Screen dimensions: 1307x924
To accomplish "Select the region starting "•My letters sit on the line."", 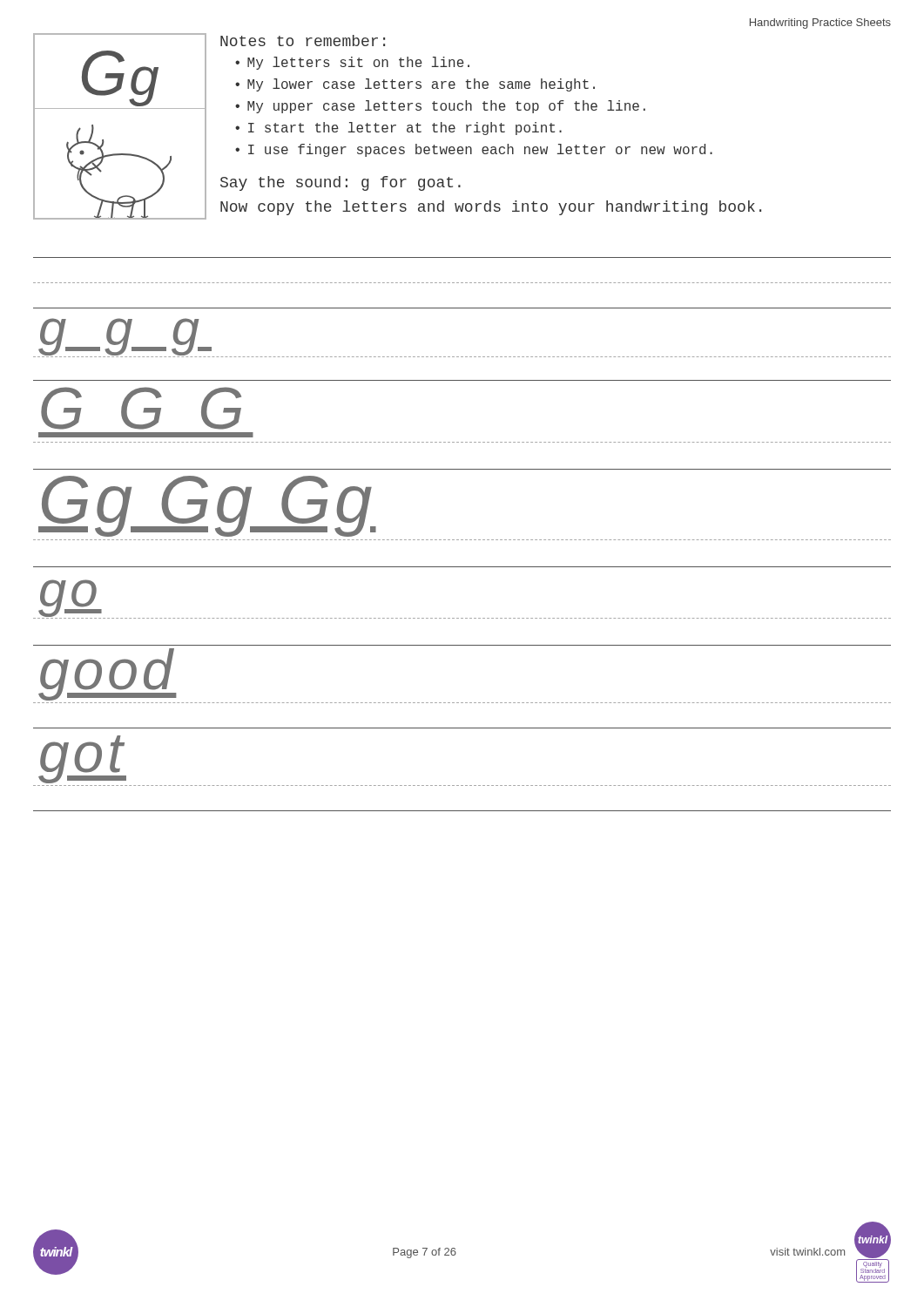I will click(x=353, y=64).
